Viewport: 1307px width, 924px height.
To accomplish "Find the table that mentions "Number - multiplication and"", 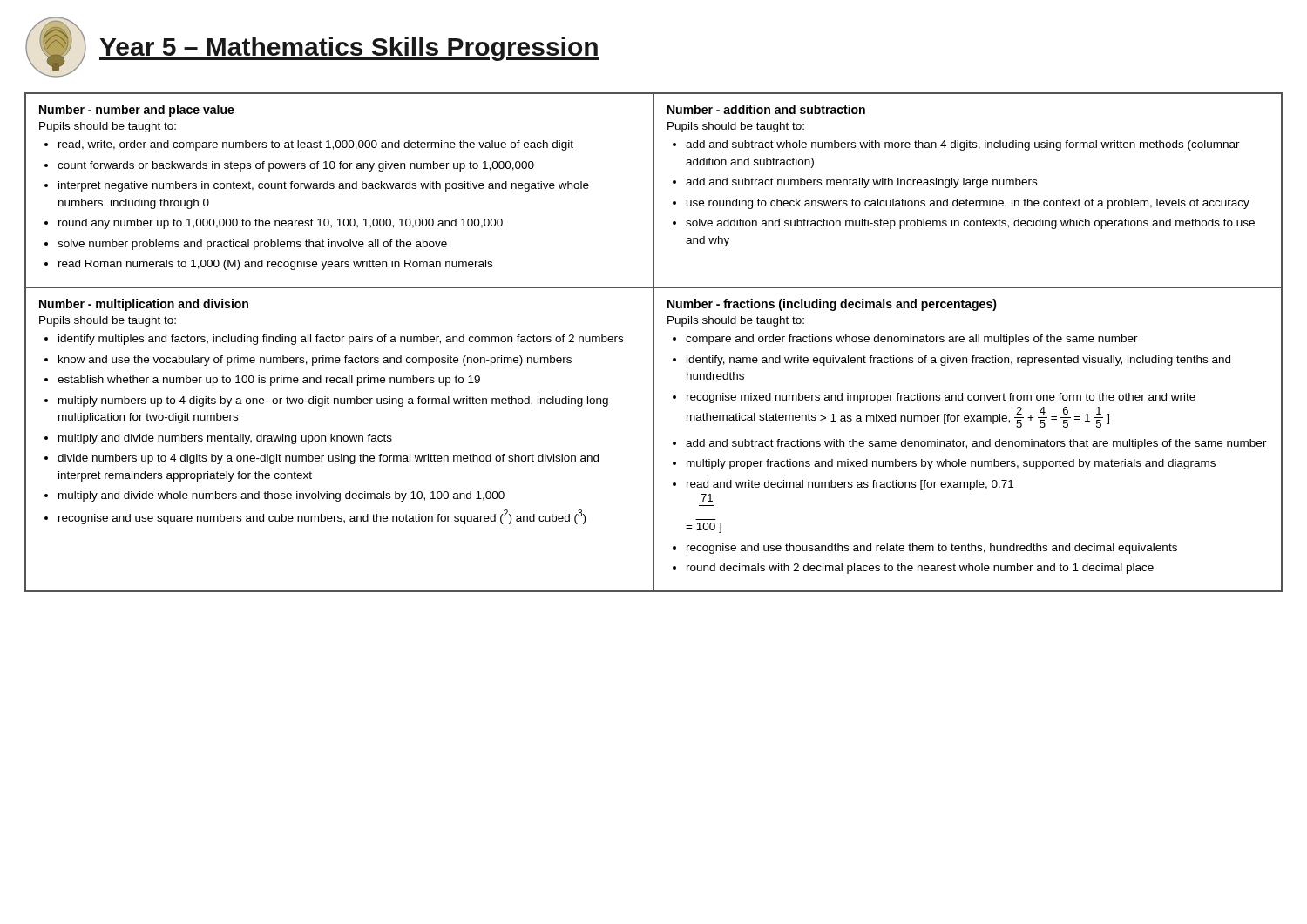I will (x=339, y=439).
